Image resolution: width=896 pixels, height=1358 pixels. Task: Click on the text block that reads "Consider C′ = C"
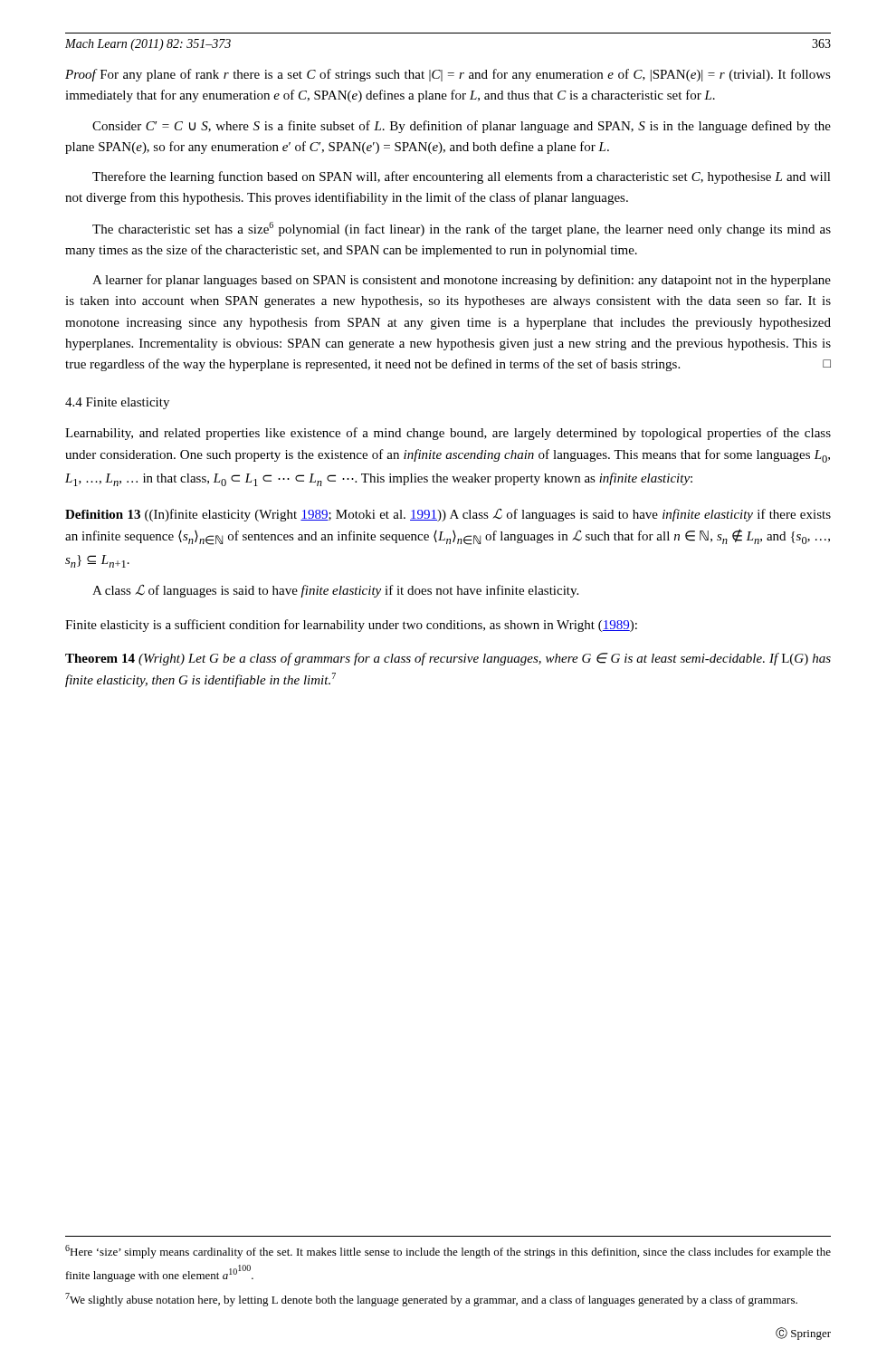[x=448, y=136]
